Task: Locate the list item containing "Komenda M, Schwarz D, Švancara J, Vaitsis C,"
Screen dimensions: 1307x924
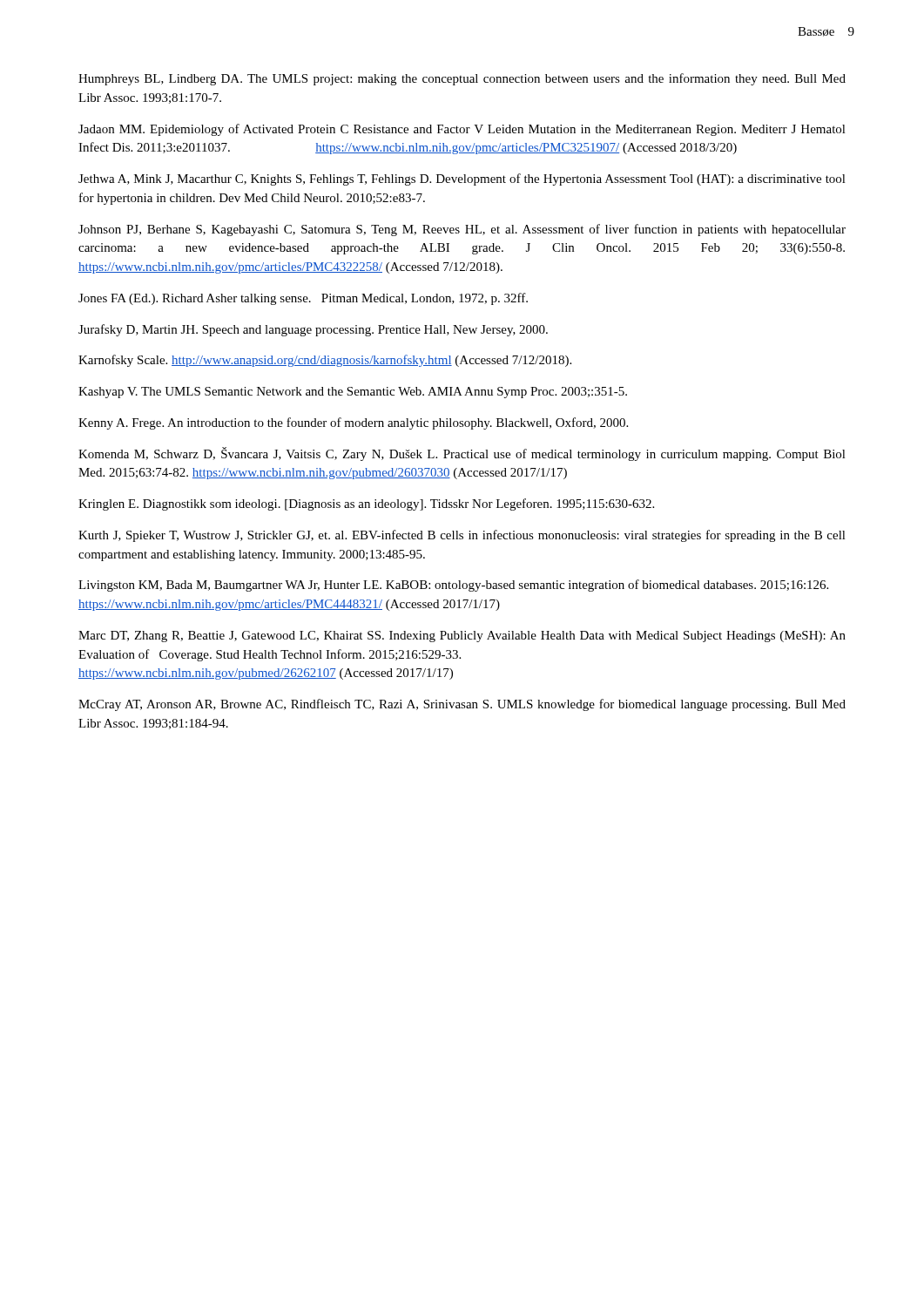Action: pos(462,463)
